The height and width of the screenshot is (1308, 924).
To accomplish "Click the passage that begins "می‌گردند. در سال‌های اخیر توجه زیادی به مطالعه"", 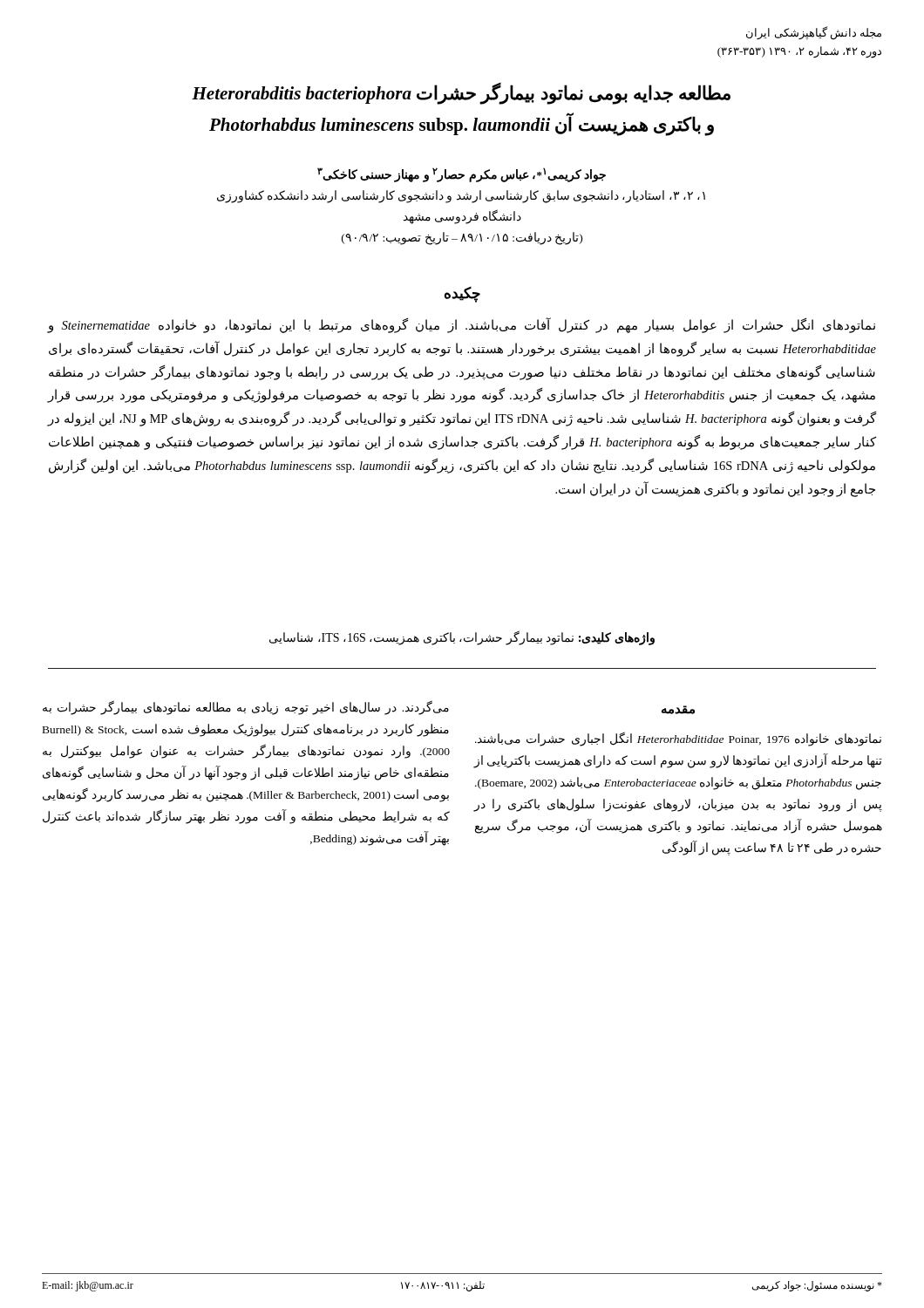I will 246,773.
